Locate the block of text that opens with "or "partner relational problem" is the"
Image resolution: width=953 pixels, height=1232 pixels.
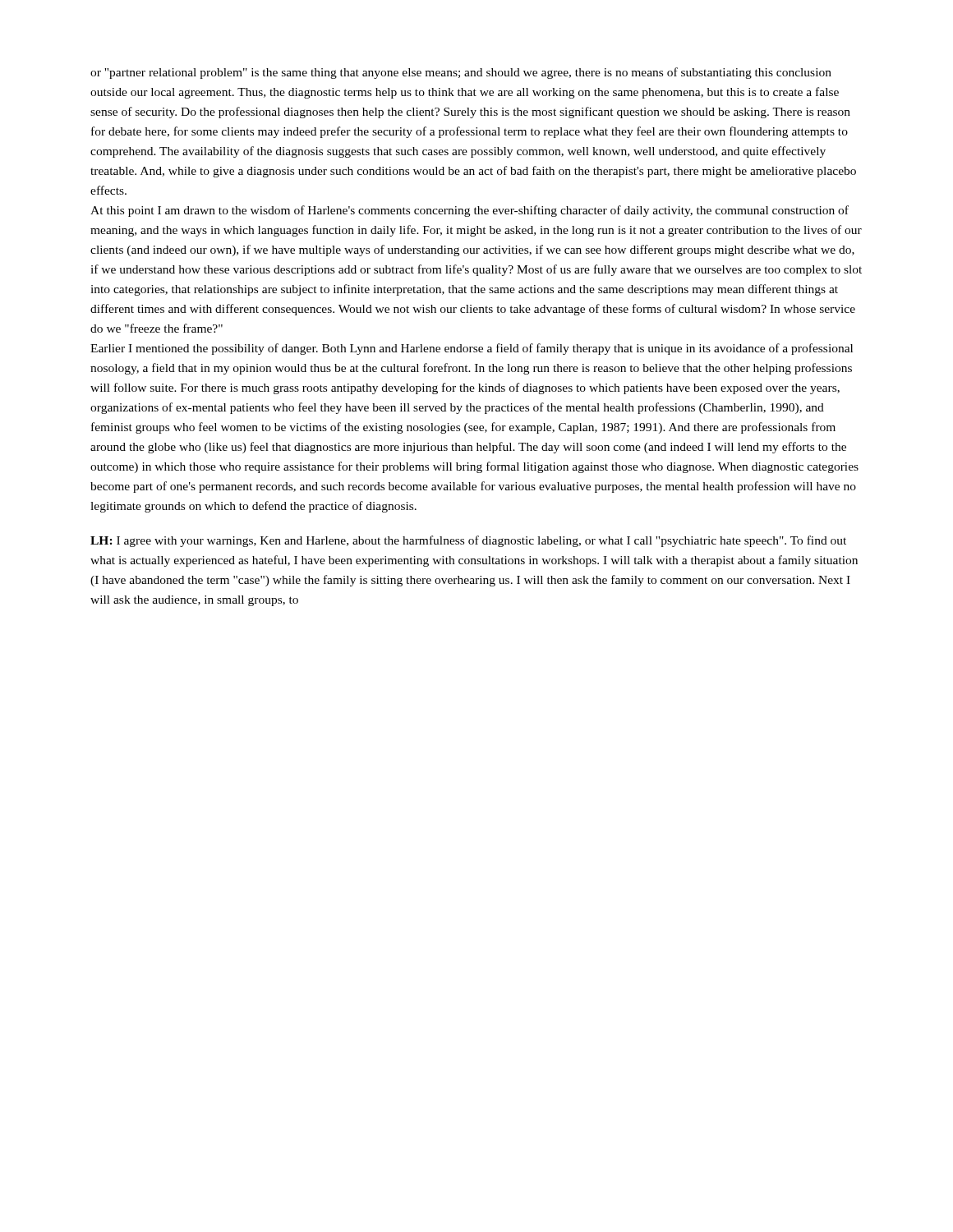[x=476, y=289]
